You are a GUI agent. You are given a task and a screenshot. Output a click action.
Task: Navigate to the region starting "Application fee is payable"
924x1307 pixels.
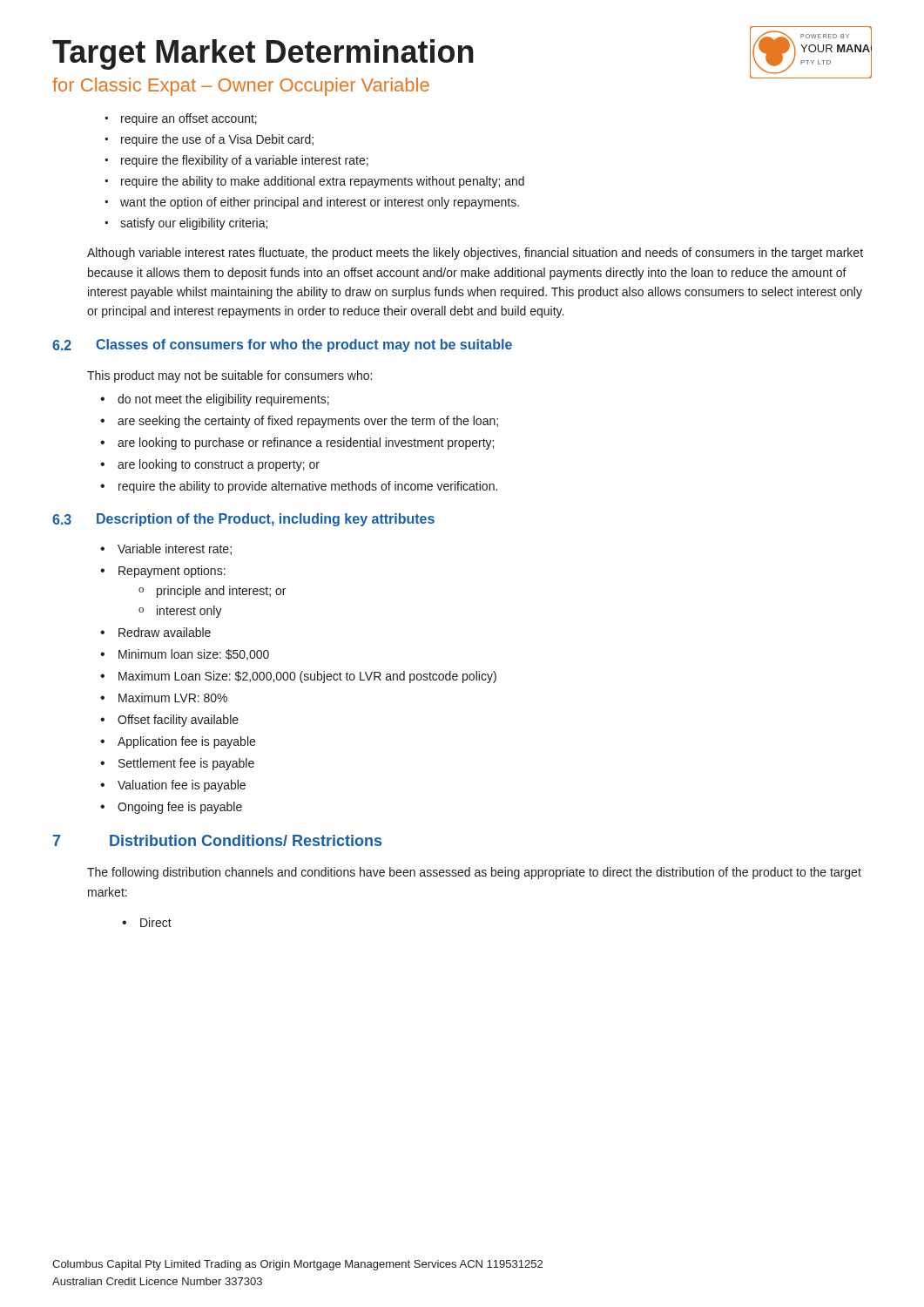point(187,742)
